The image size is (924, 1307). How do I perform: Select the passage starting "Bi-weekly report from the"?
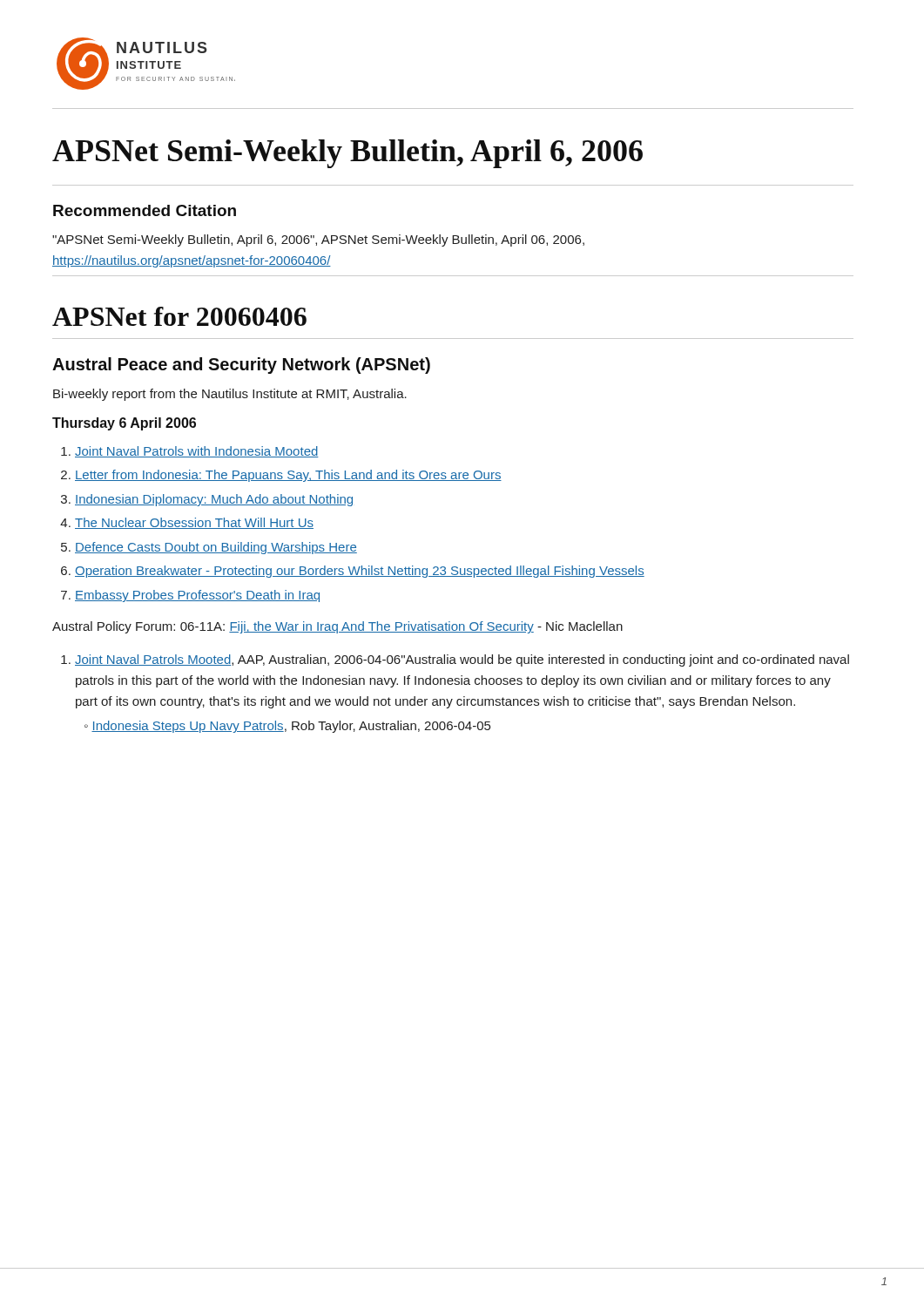coord(230,395)
